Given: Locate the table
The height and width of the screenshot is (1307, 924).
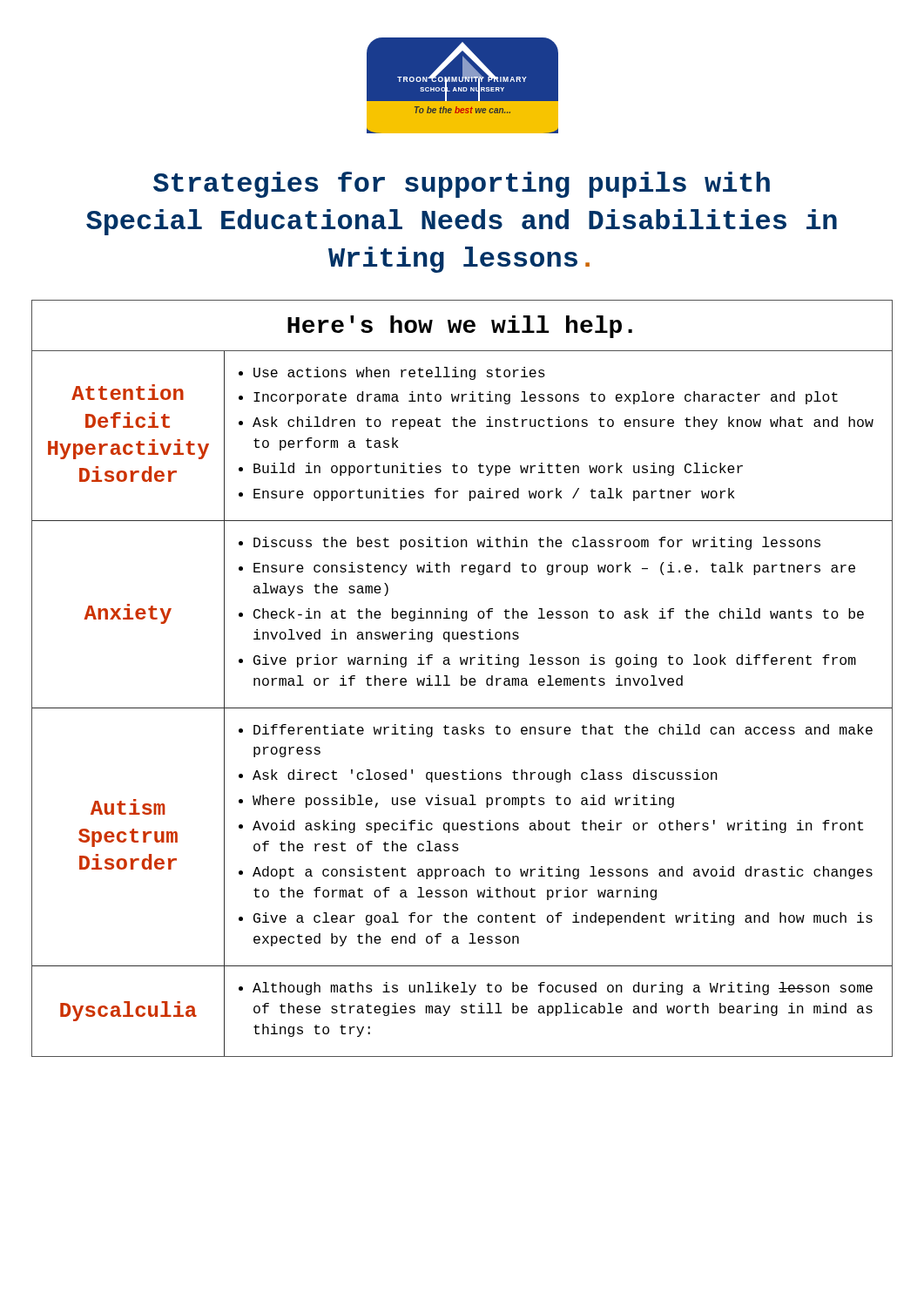Looking at the screenshot, I should (462, 678).
